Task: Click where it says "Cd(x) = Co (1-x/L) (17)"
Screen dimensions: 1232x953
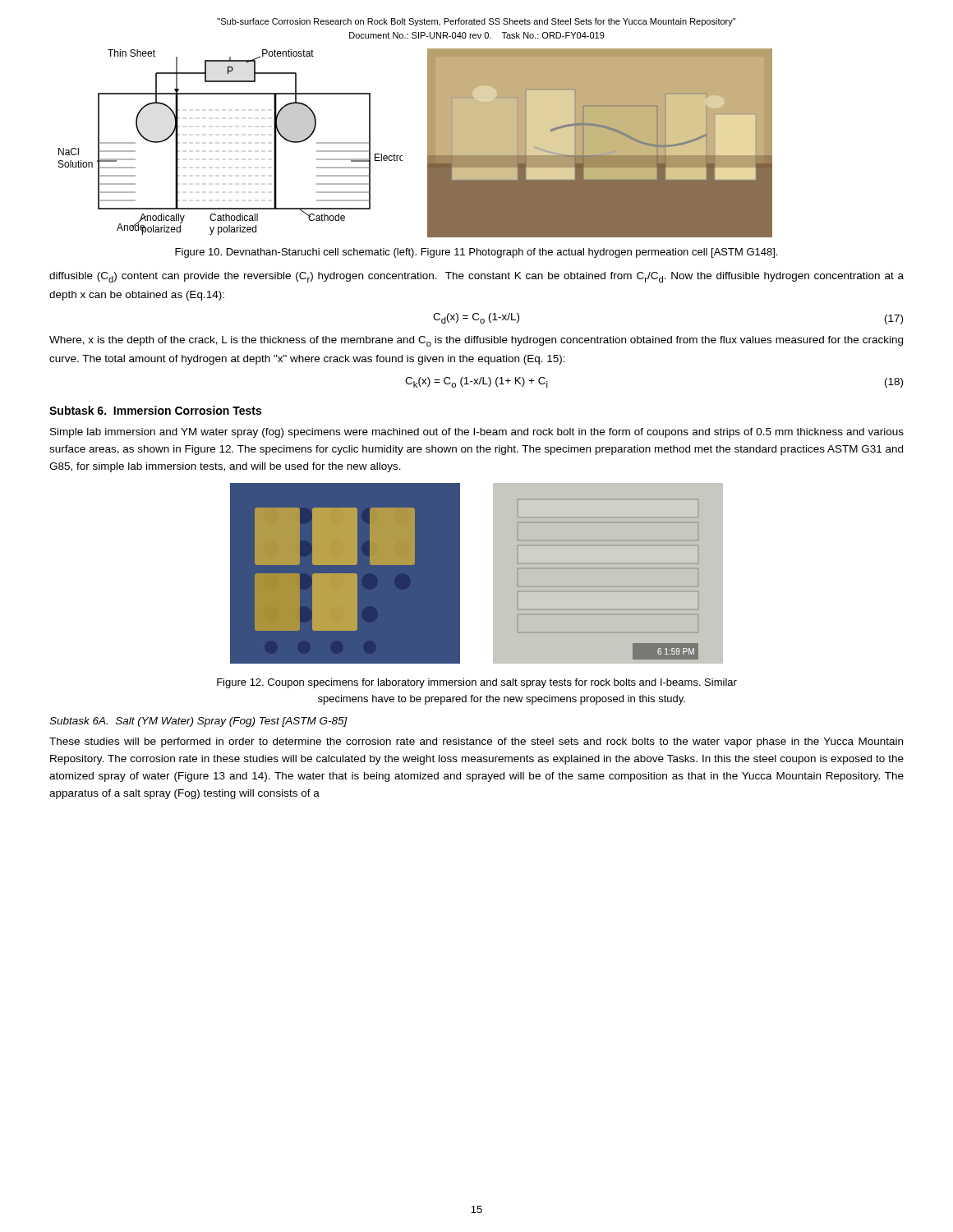Action: (x=474, y=319)
